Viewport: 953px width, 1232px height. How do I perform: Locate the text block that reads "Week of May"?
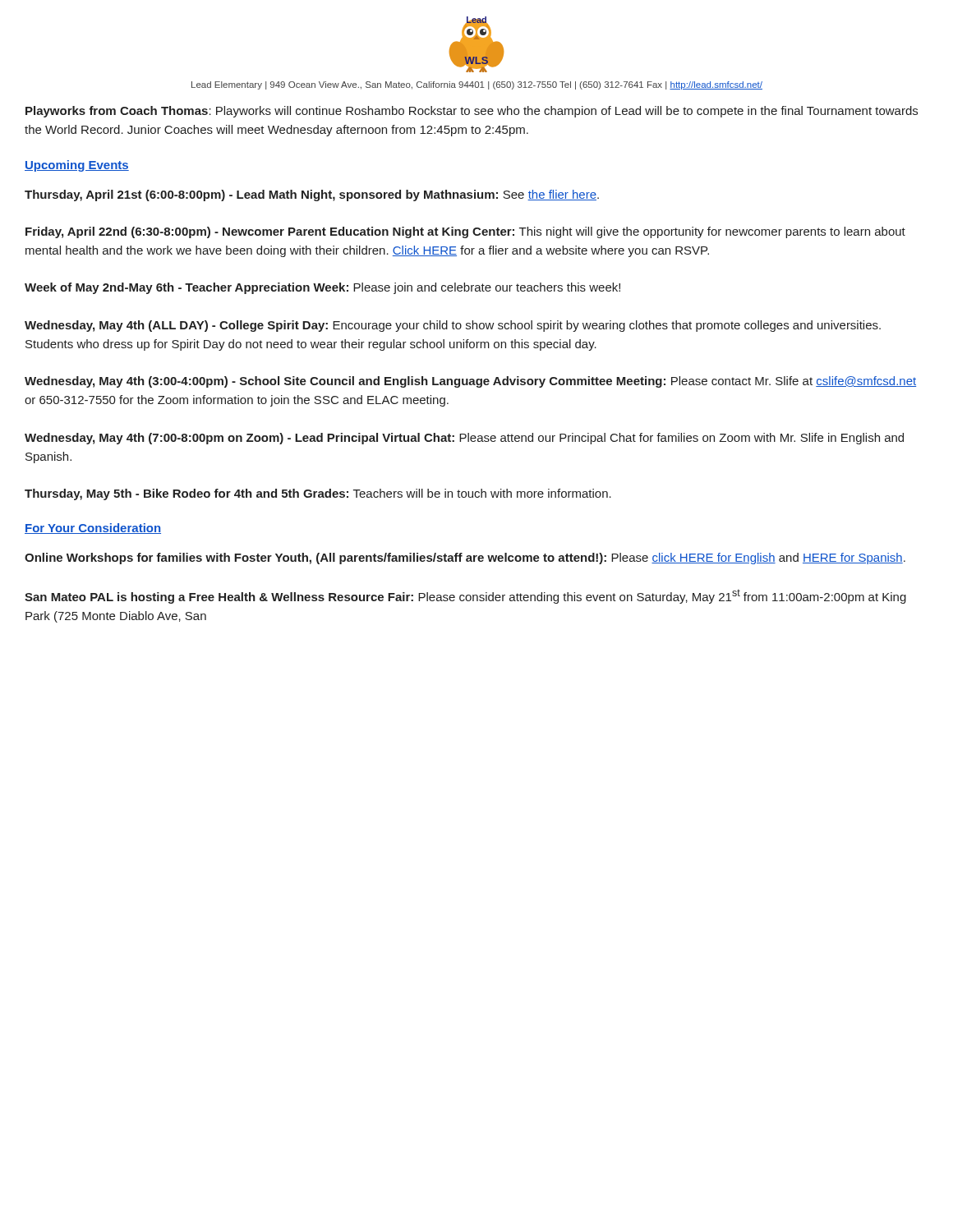pyautogui.click(x=323, y=287)
